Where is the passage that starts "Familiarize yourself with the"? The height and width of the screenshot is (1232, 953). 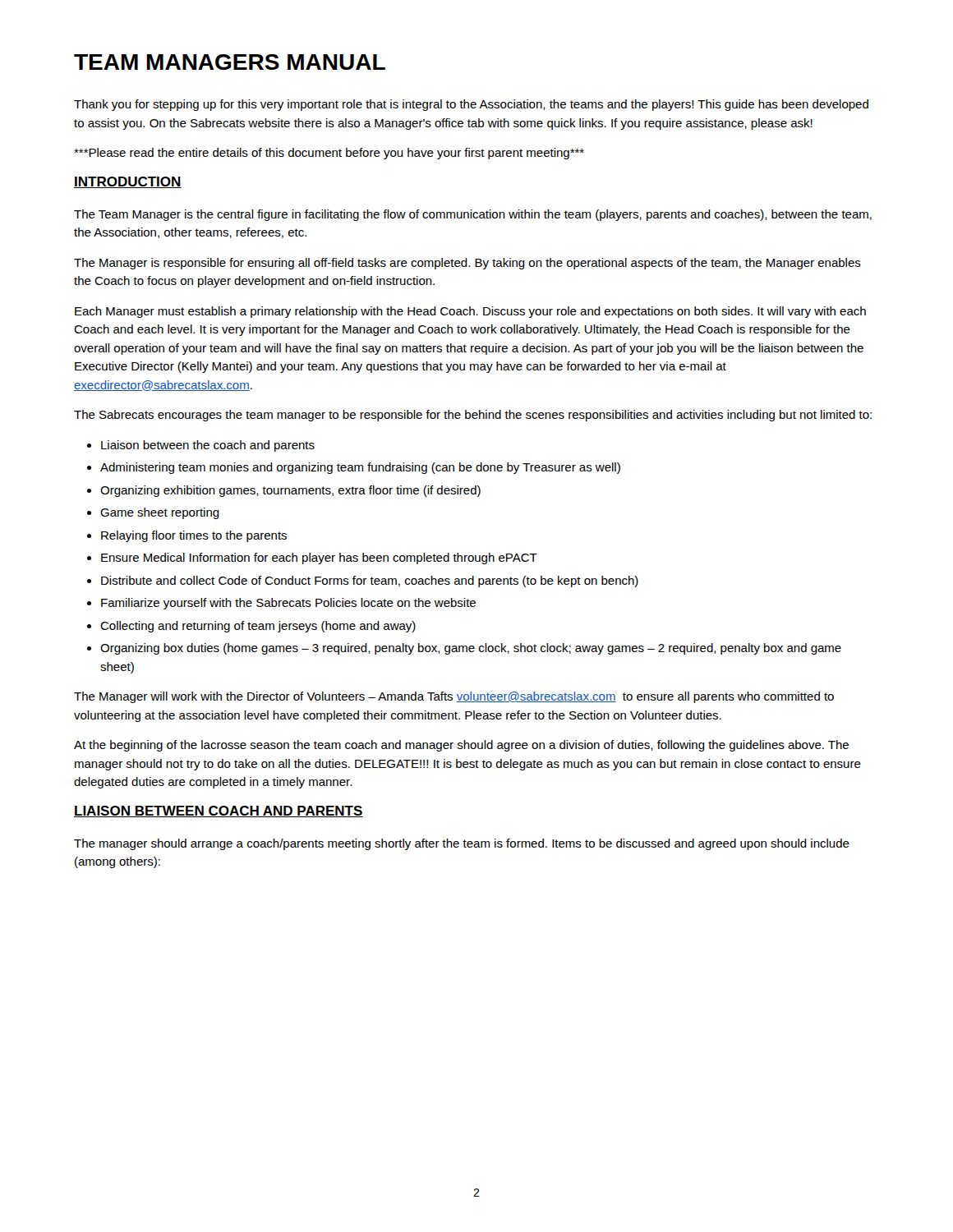point(288,604)
